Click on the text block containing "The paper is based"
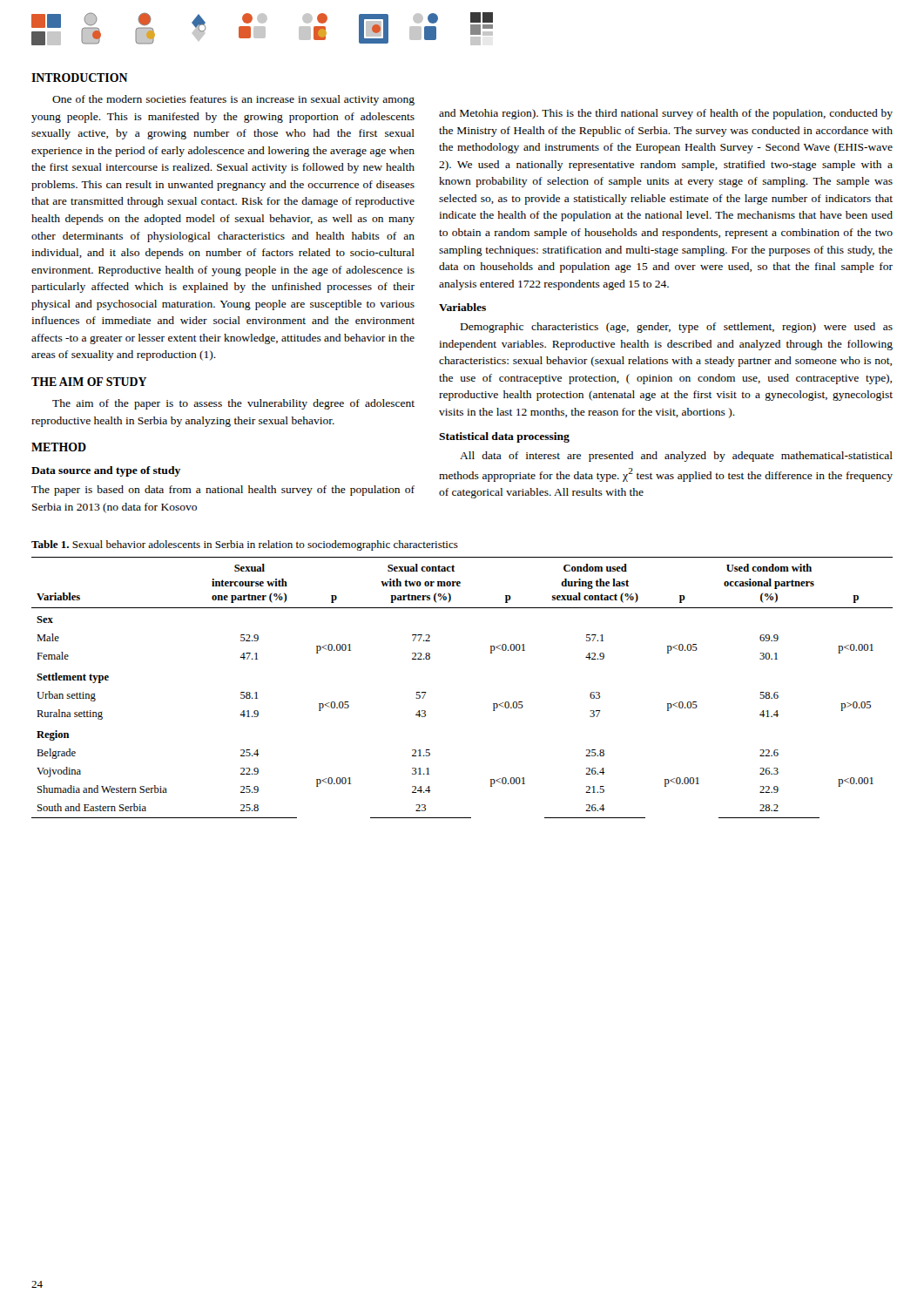The image size is (924, 1307). click(223, 498)
